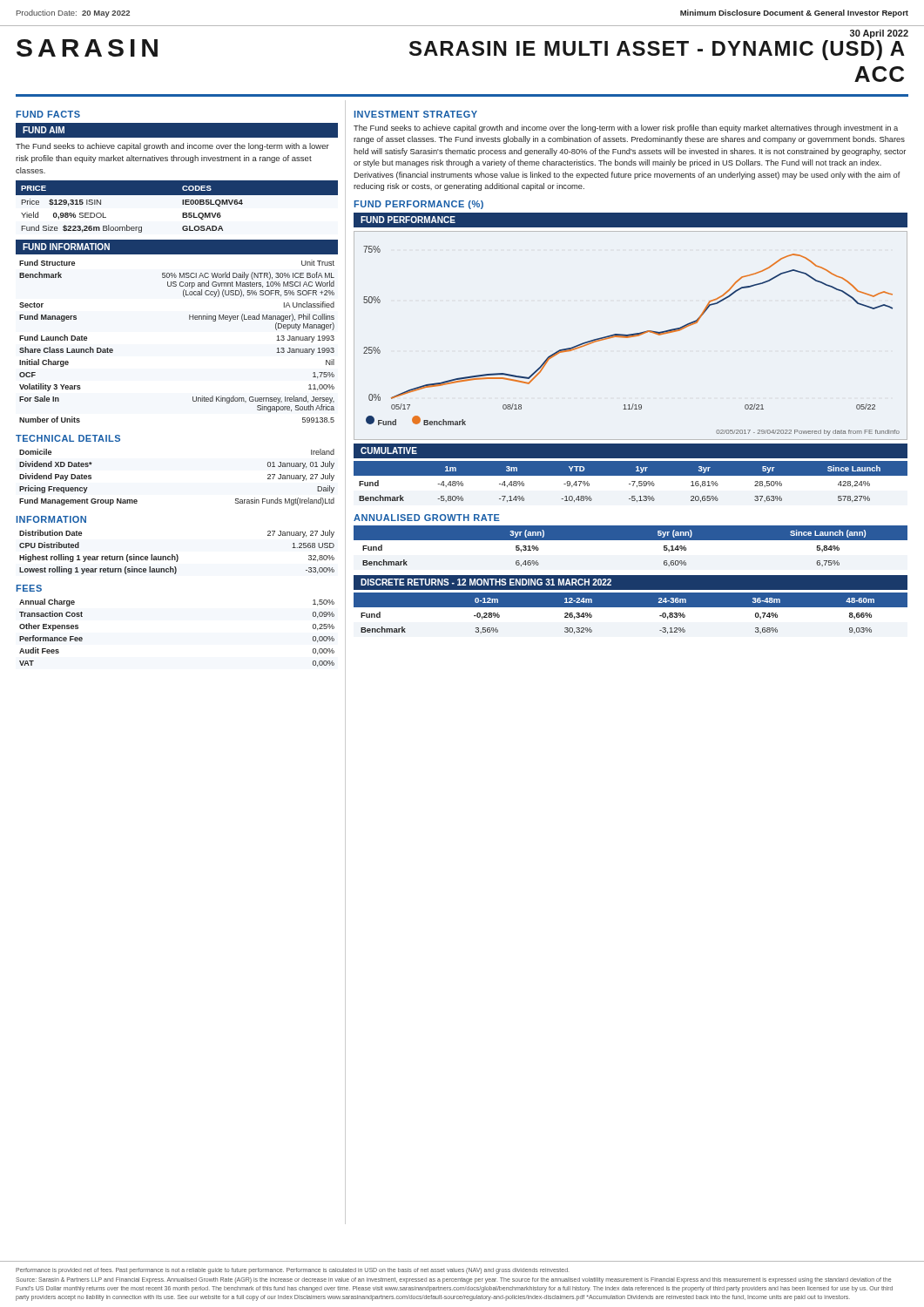Find the table that mentions "Price $129,315 ISIN"
The image size is (924, 1307).
[177, 208]
